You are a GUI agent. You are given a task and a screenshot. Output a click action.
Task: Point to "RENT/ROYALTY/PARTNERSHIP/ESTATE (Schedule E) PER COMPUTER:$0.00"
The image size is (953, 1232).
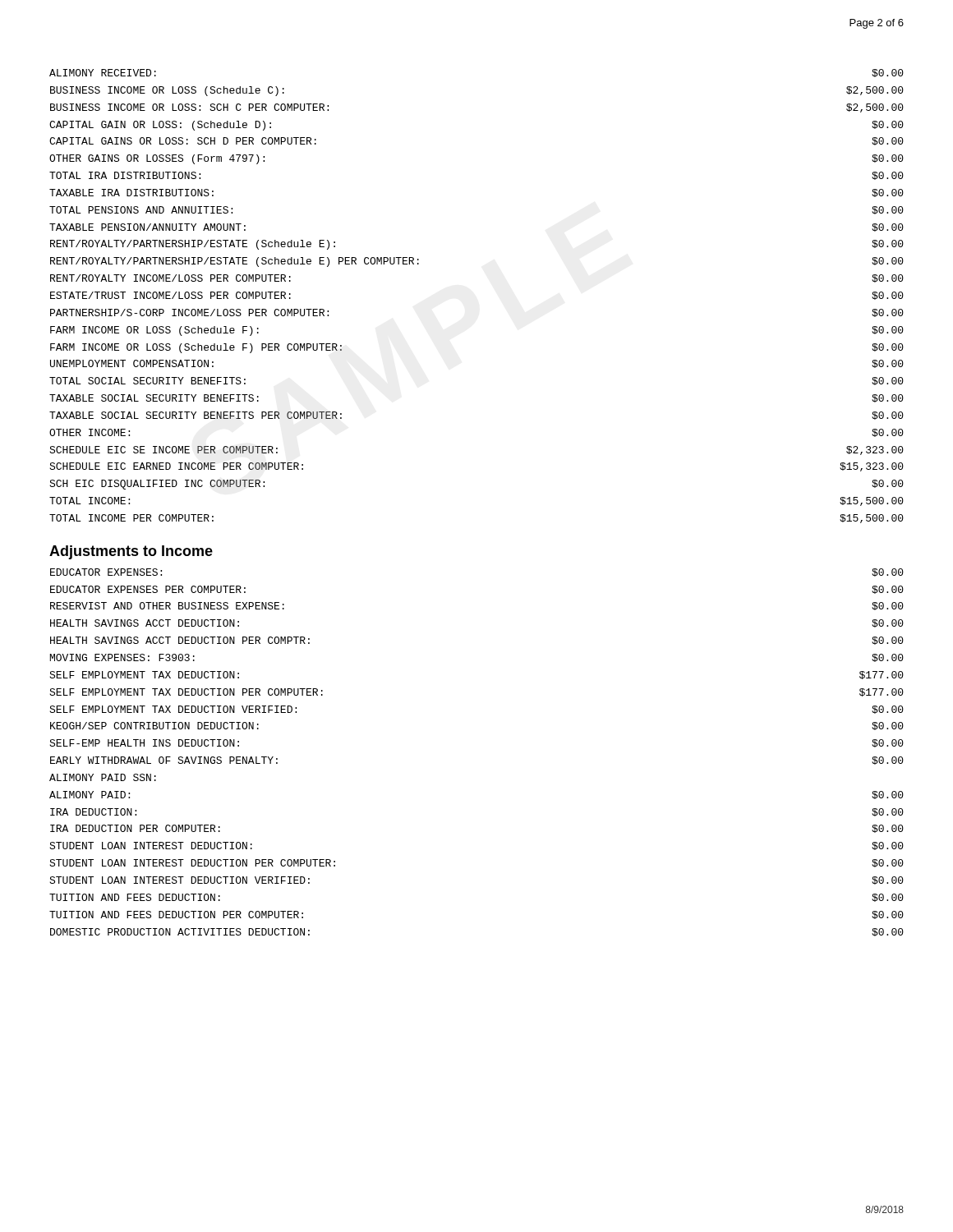232,262
